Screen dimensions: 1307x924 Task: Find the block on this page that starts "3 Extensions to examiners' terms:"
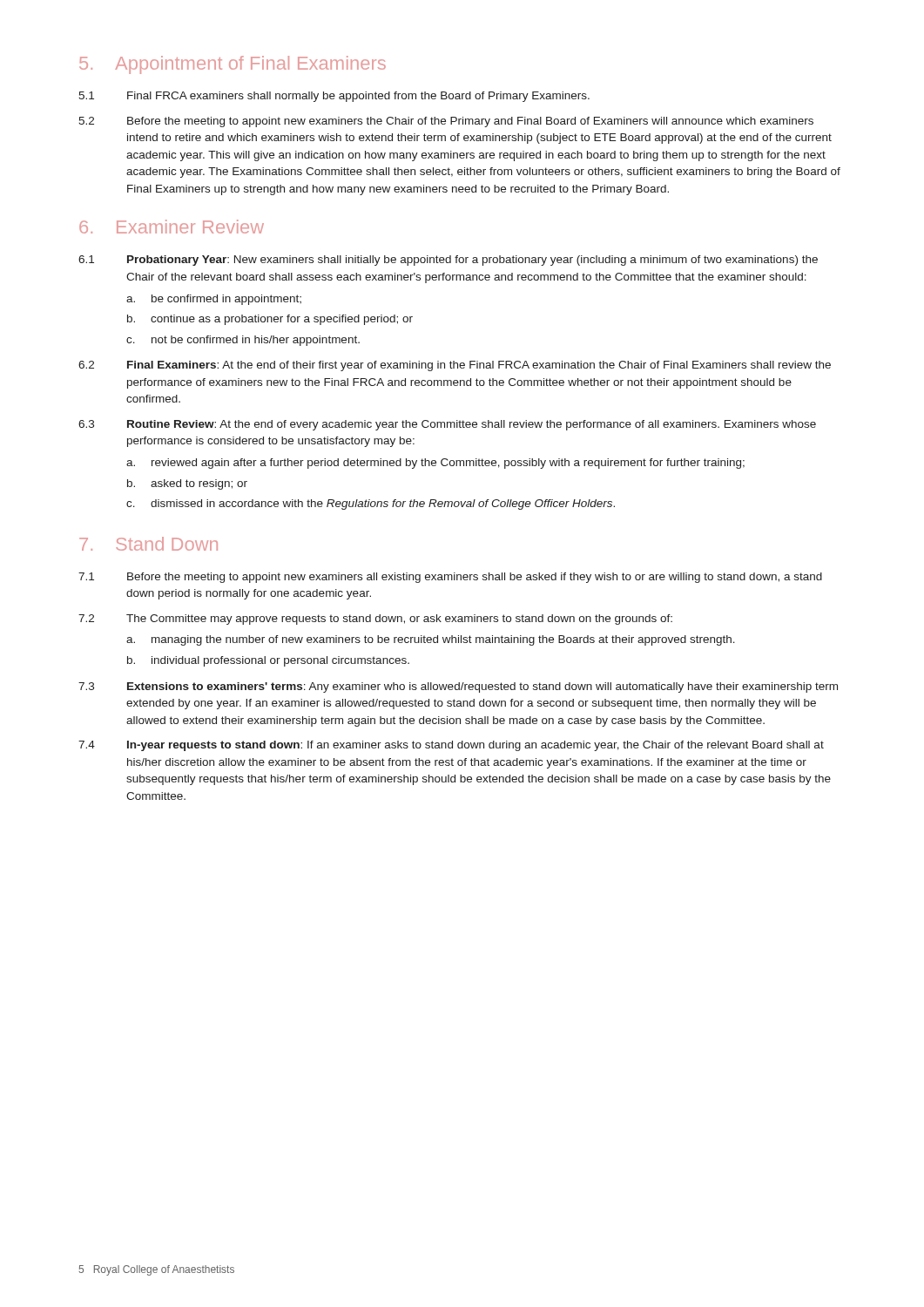coord(462,703)
